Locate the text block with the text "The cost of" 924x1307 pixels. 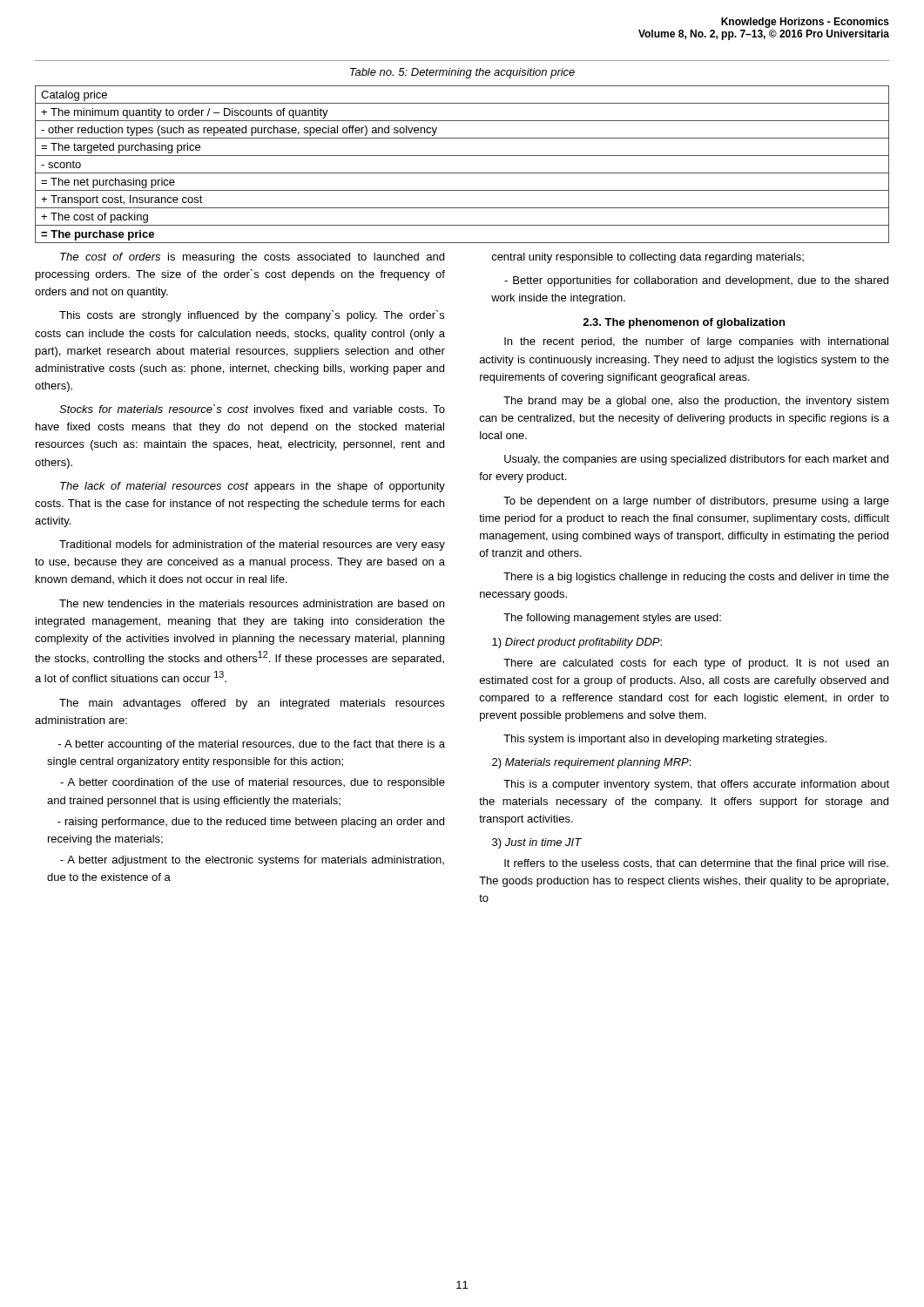[240, 489]
